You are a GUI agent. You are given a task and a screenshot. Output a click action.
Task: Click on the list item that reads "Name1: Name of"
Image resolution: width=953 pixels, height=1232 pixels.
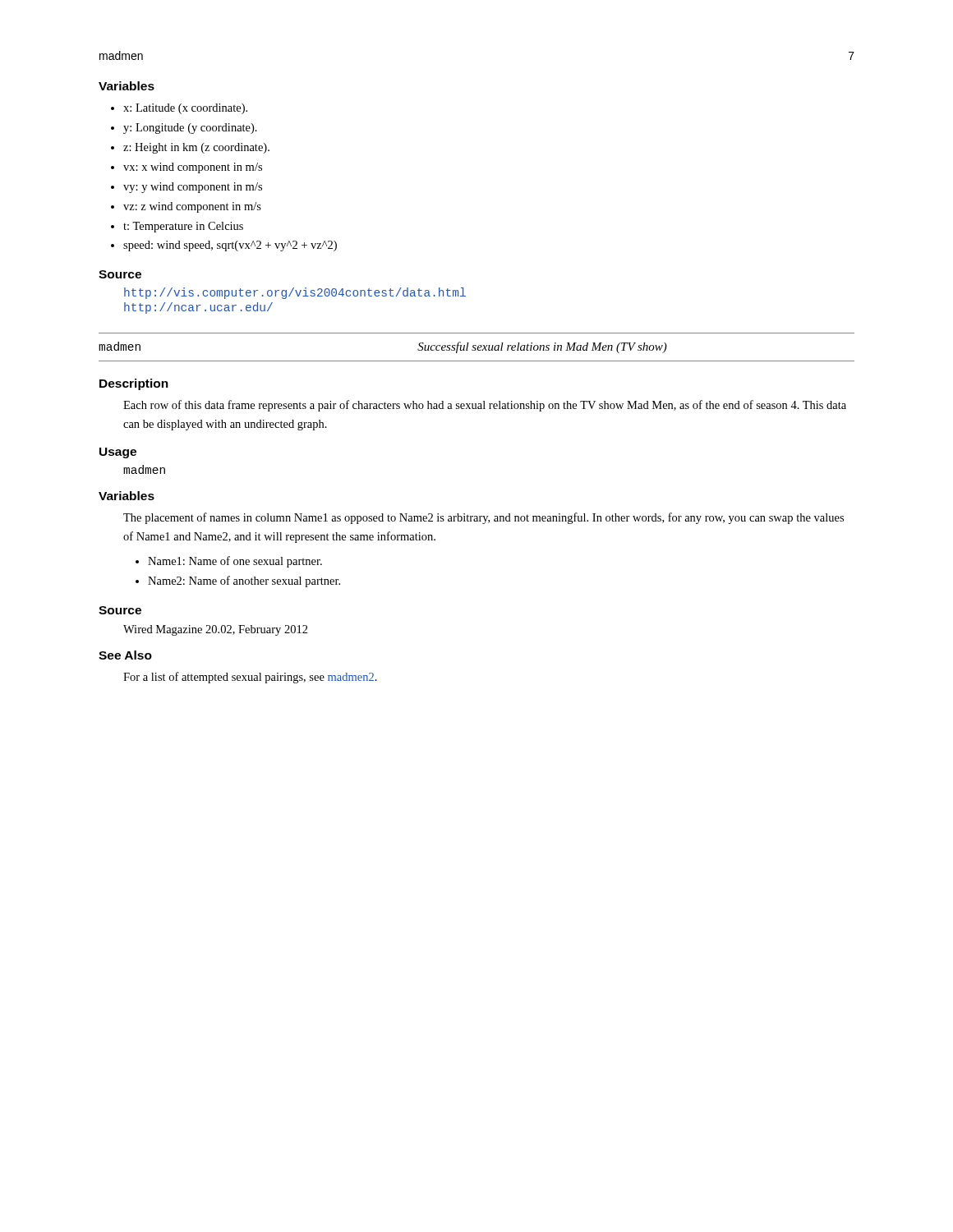[235, 561]
